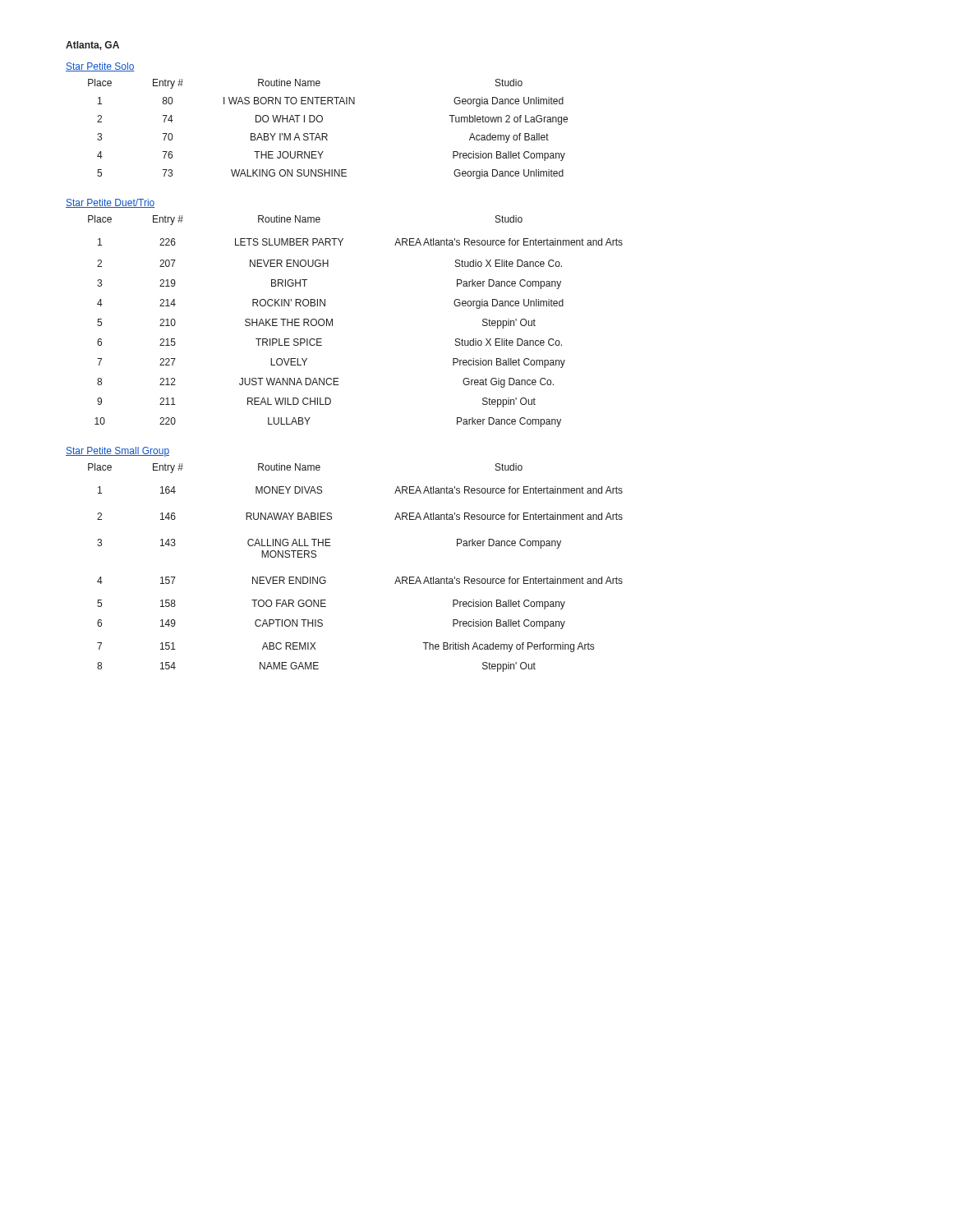Locate the table with the text "Great Gig Dance Co."
The width and height of the screenshot is (953, 1232).
point(476,321)
